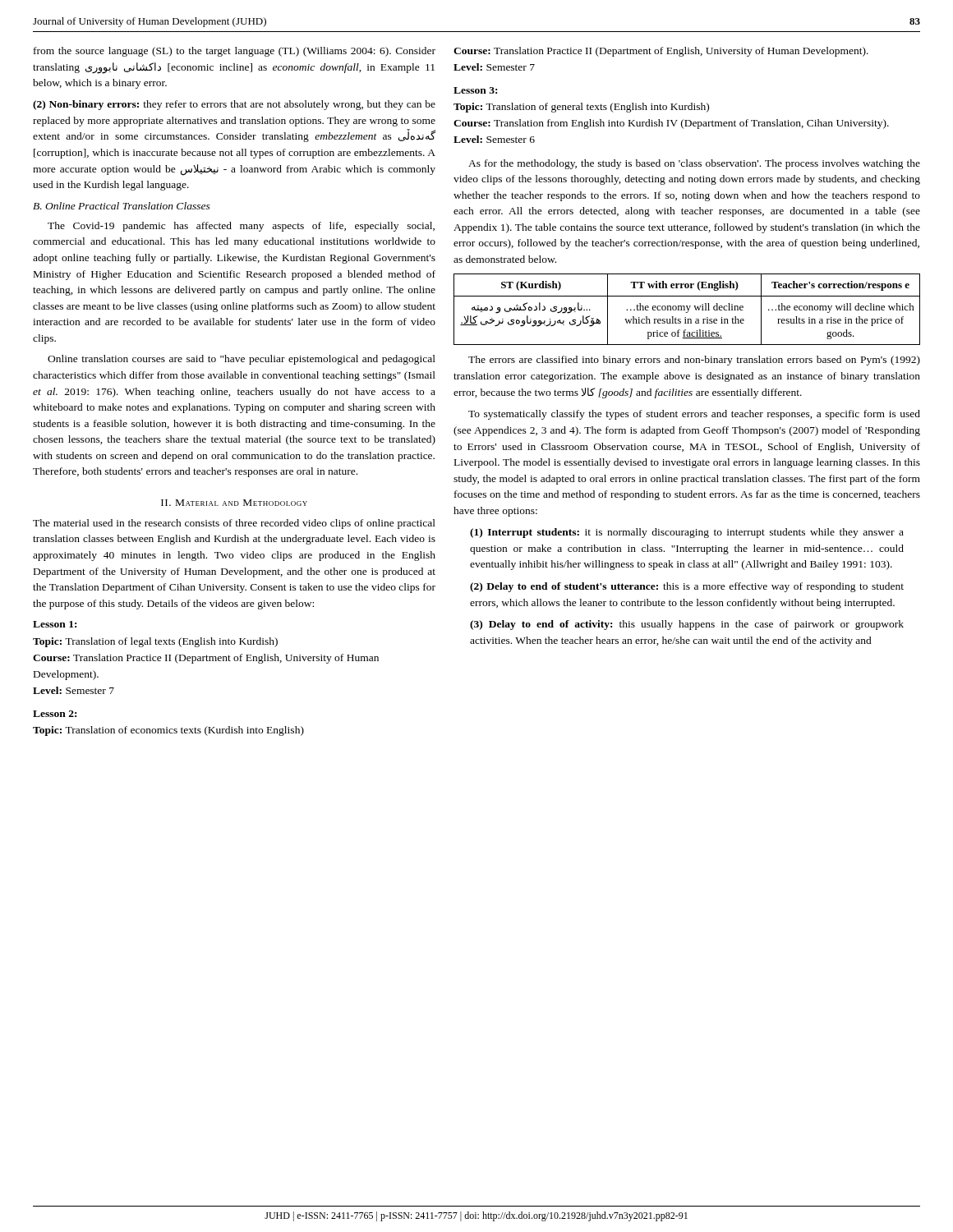Navigate to the region starting "Course: Translation Practice II (Department of"

click(x=687, y=59)
